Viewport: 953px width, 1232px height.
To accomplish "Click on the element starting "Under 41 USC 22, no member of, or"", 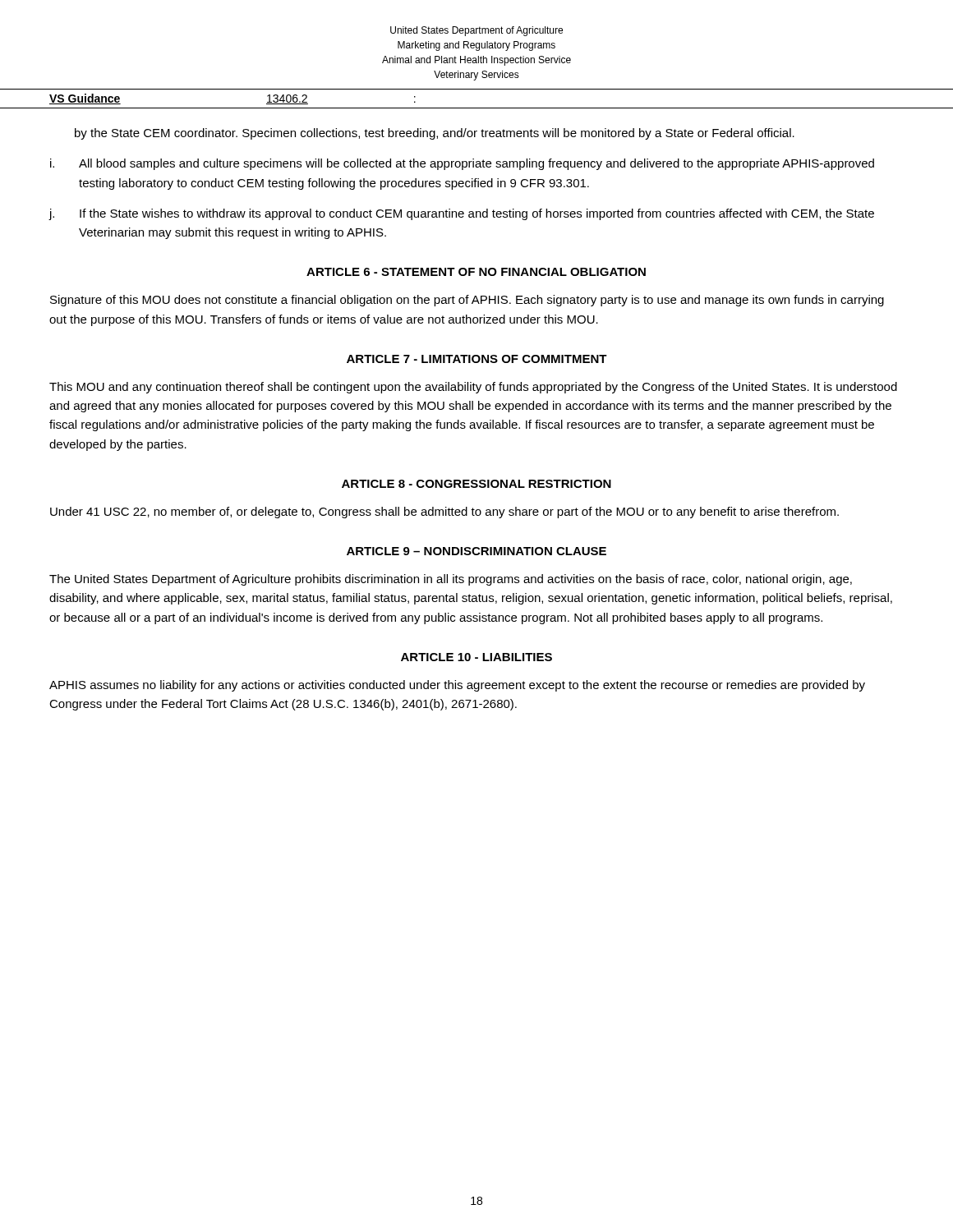I will [445, 511].
